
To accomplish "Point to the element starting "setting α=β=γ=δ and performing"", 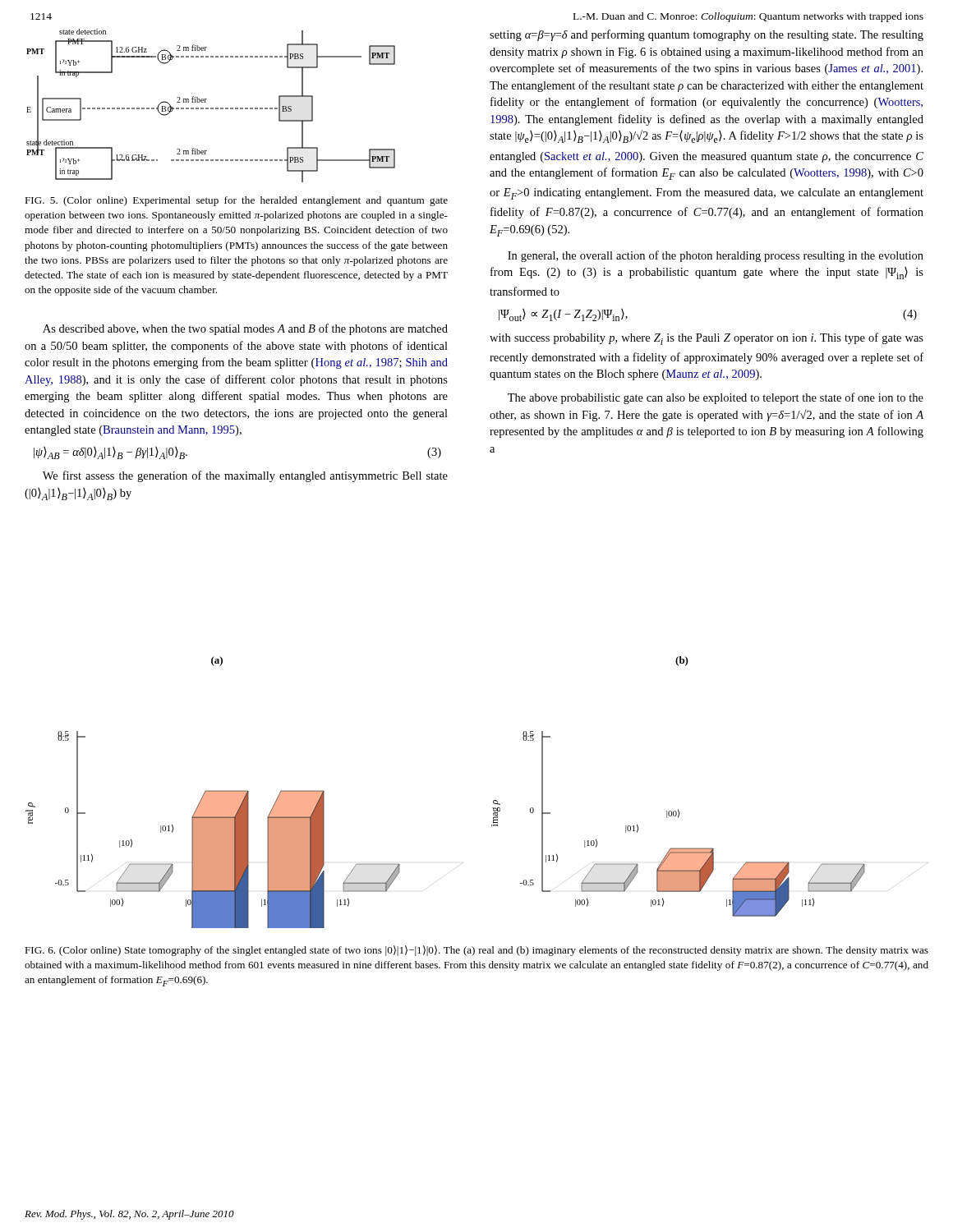I will click(707, 163).
